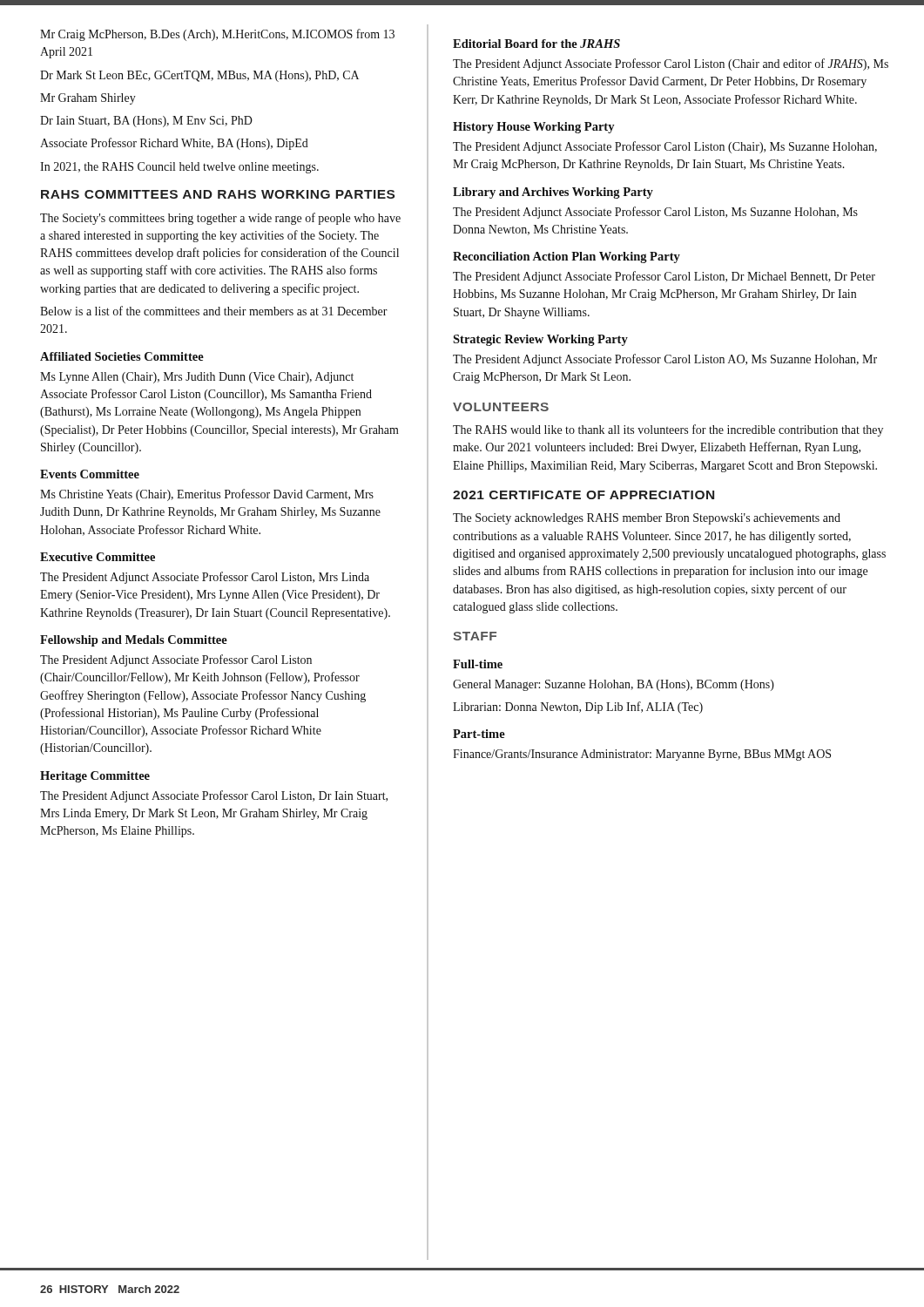This screenshot has width=924, height=1307.
Task: Click on the text starting "Ms Christine Yeats (Chair),"
Action: [210, 512]
